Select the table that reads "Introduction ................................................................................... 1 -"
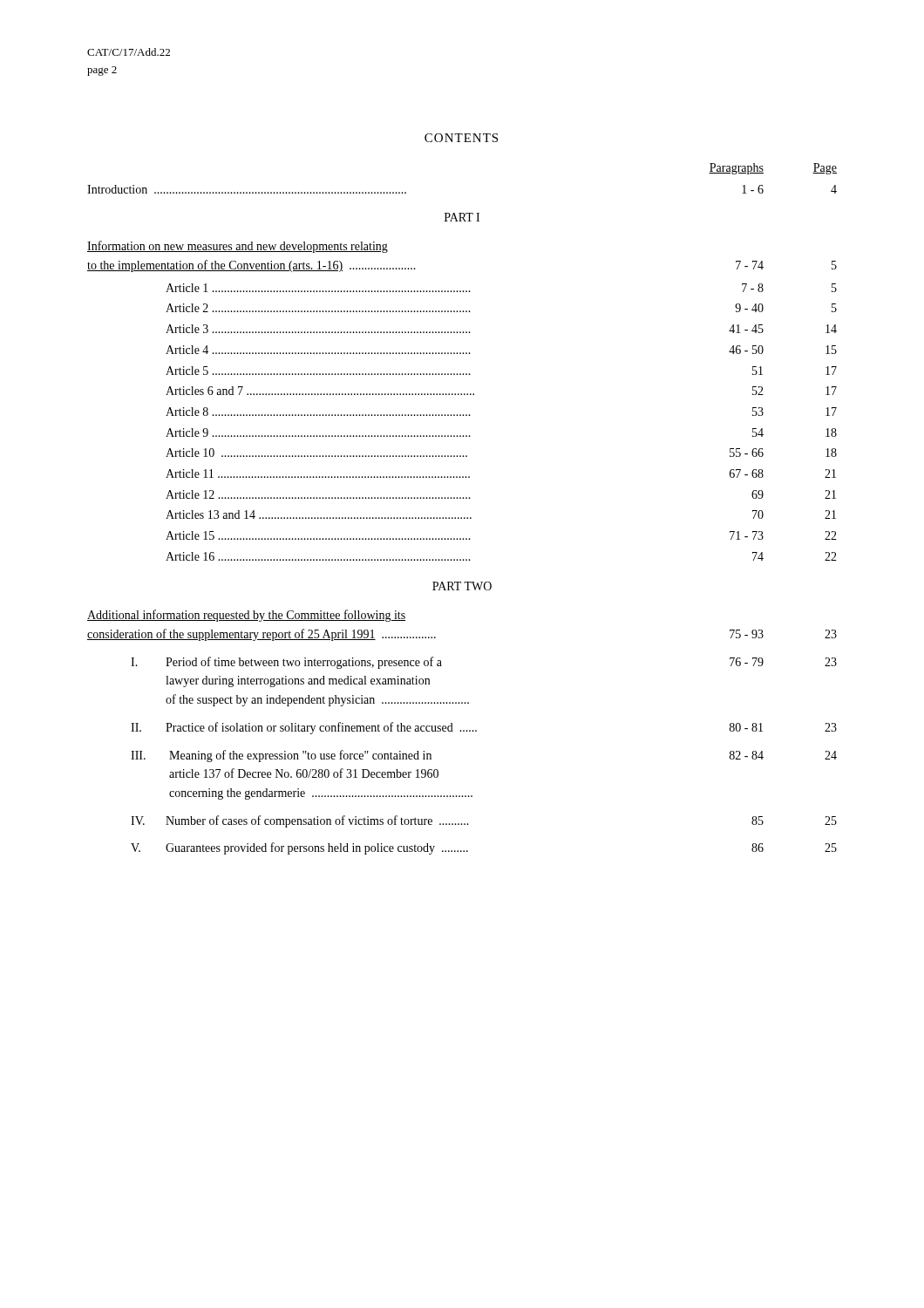This screenshot has width=924, height=1308. [462, 519]
